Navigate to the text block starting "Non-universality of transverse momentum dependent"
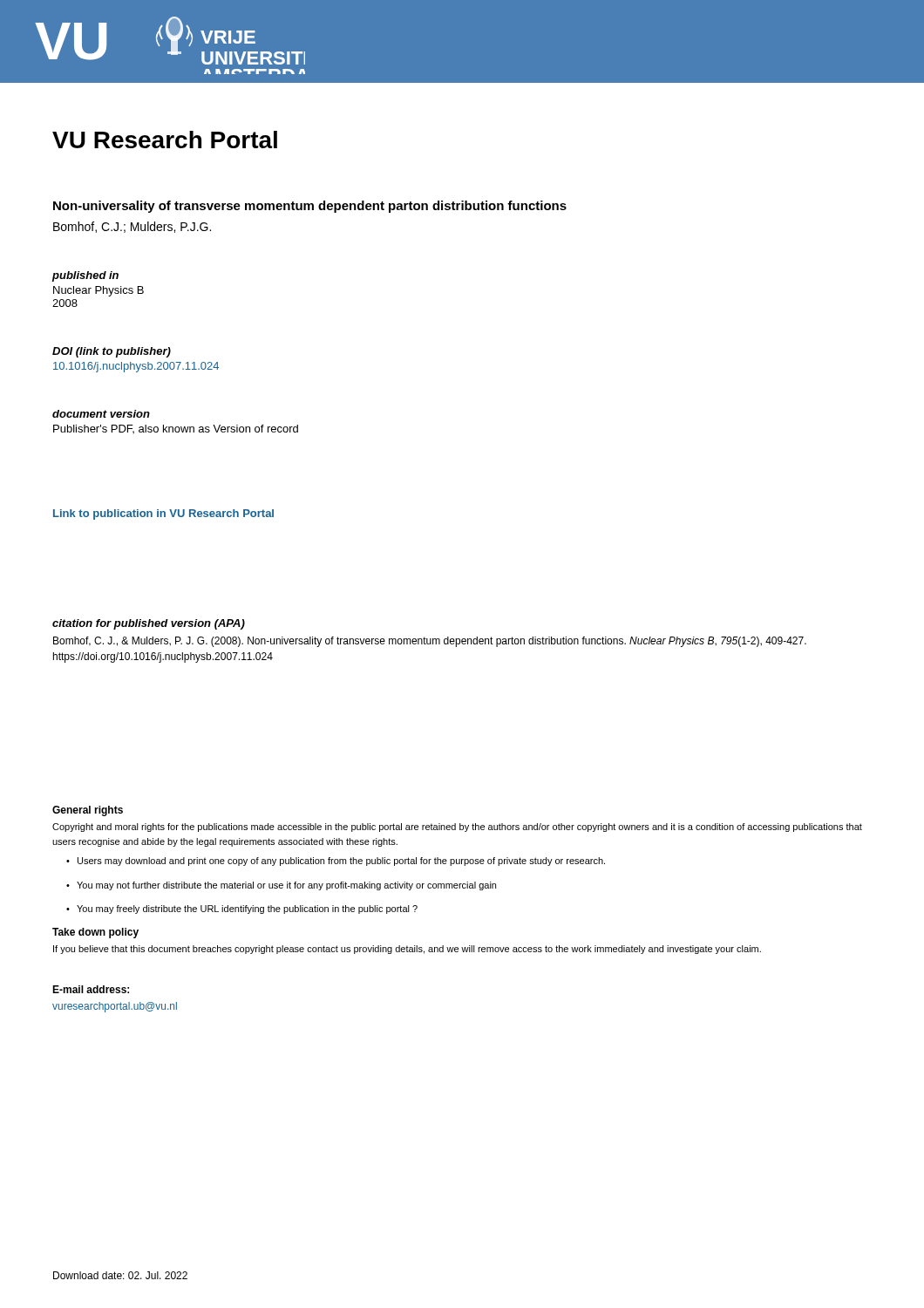The height and width of the screenshot is (1308, 924). point(309,205)
